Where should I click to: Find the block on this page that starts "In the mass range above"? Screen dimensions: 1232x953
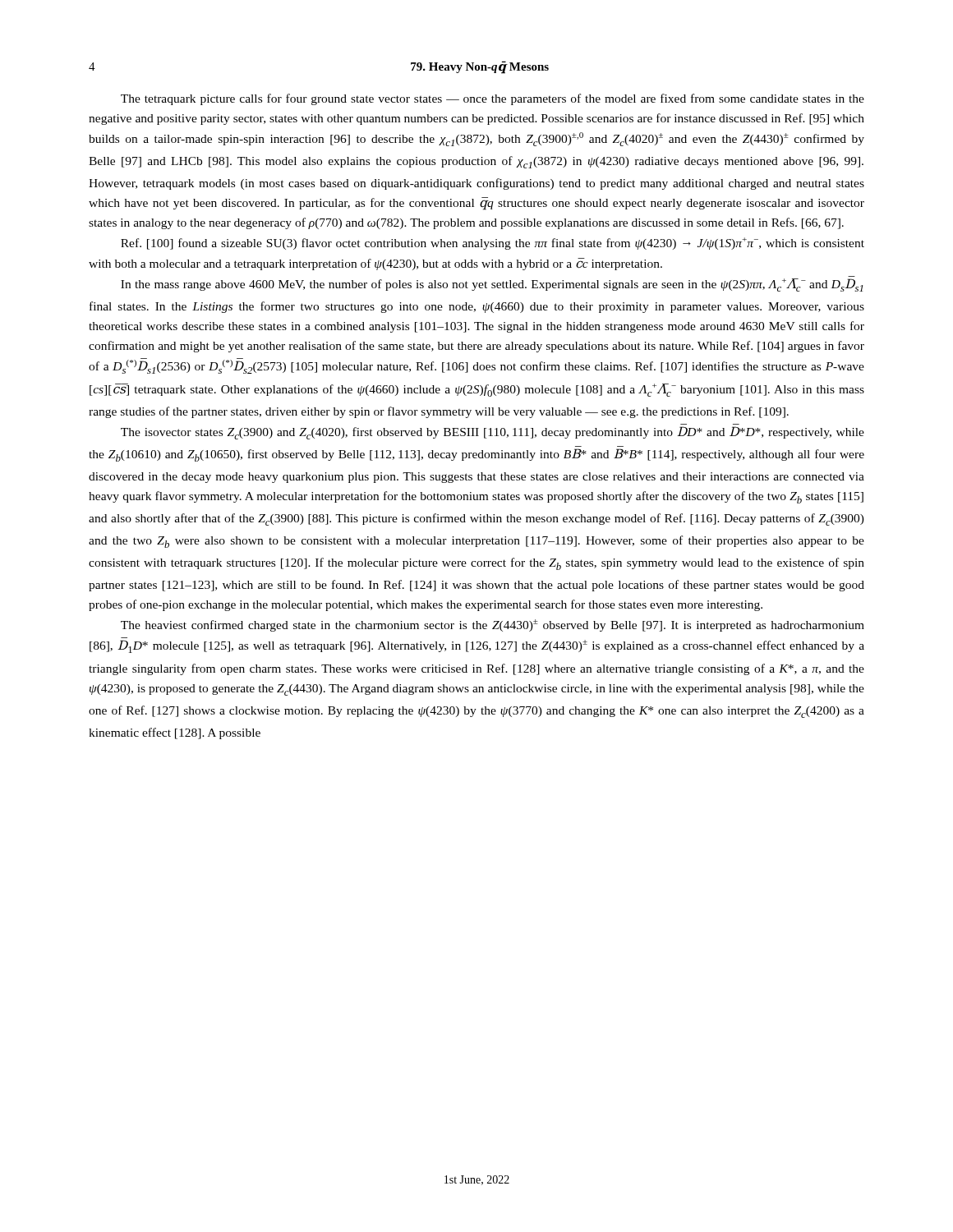click(x=476, y=347)
